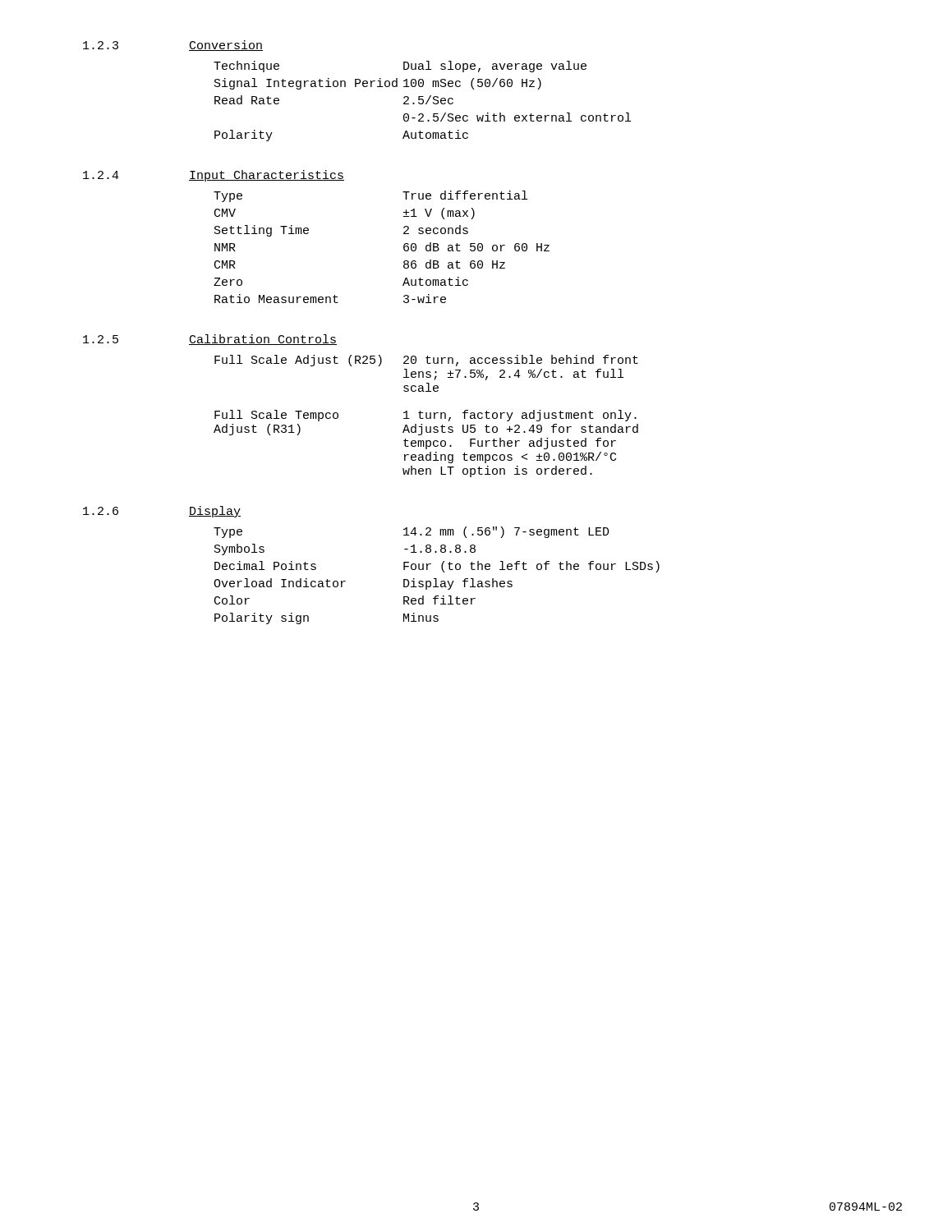Navigate to the passage starting "Type 14.2 mm (.56") 7-segment LED"
The height and width of the screenshot is (1232, 952).
(x=412, y=533)
